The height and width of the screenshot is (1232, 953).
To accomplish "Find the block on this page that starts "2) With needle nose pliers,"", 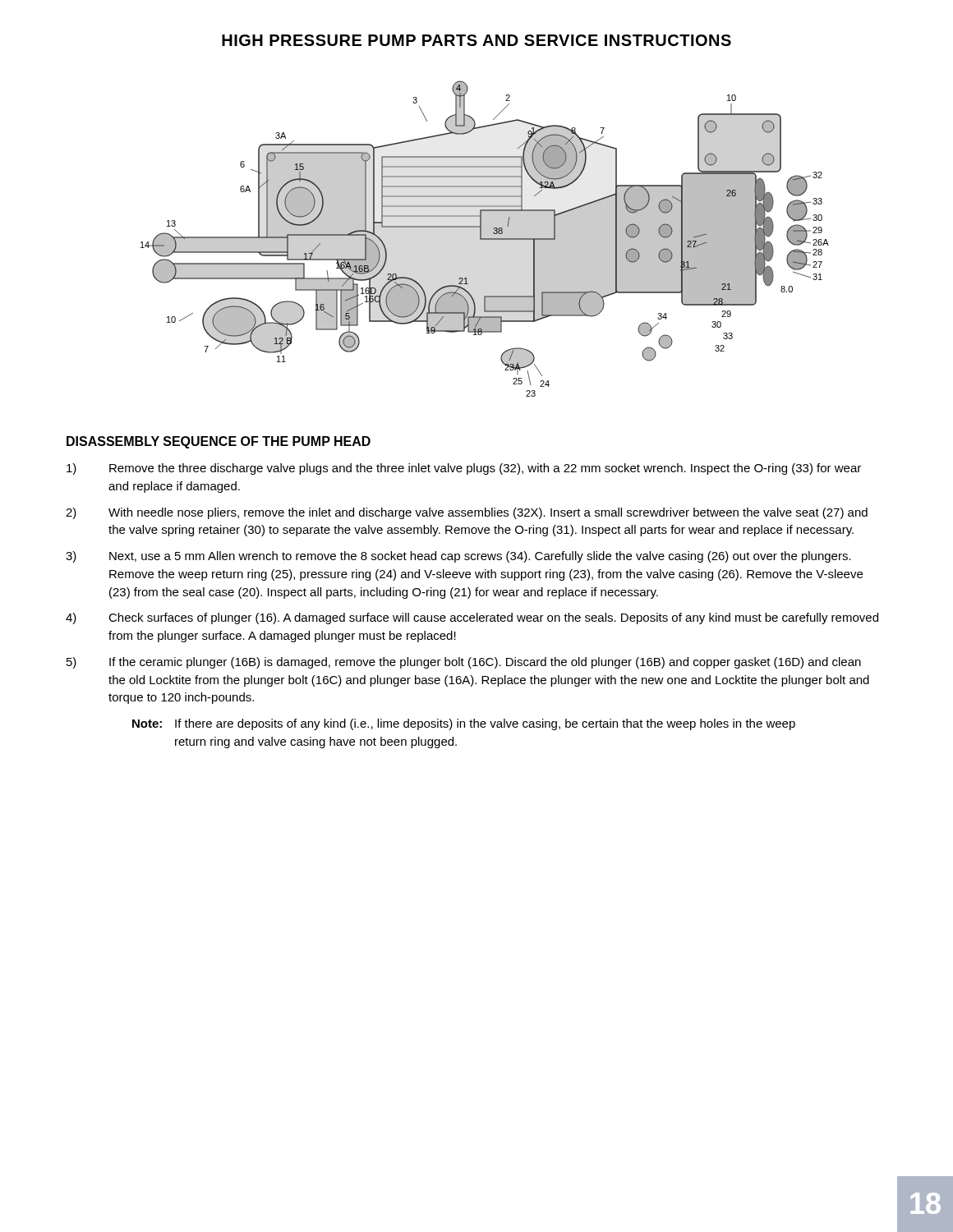I will (472, 521).
